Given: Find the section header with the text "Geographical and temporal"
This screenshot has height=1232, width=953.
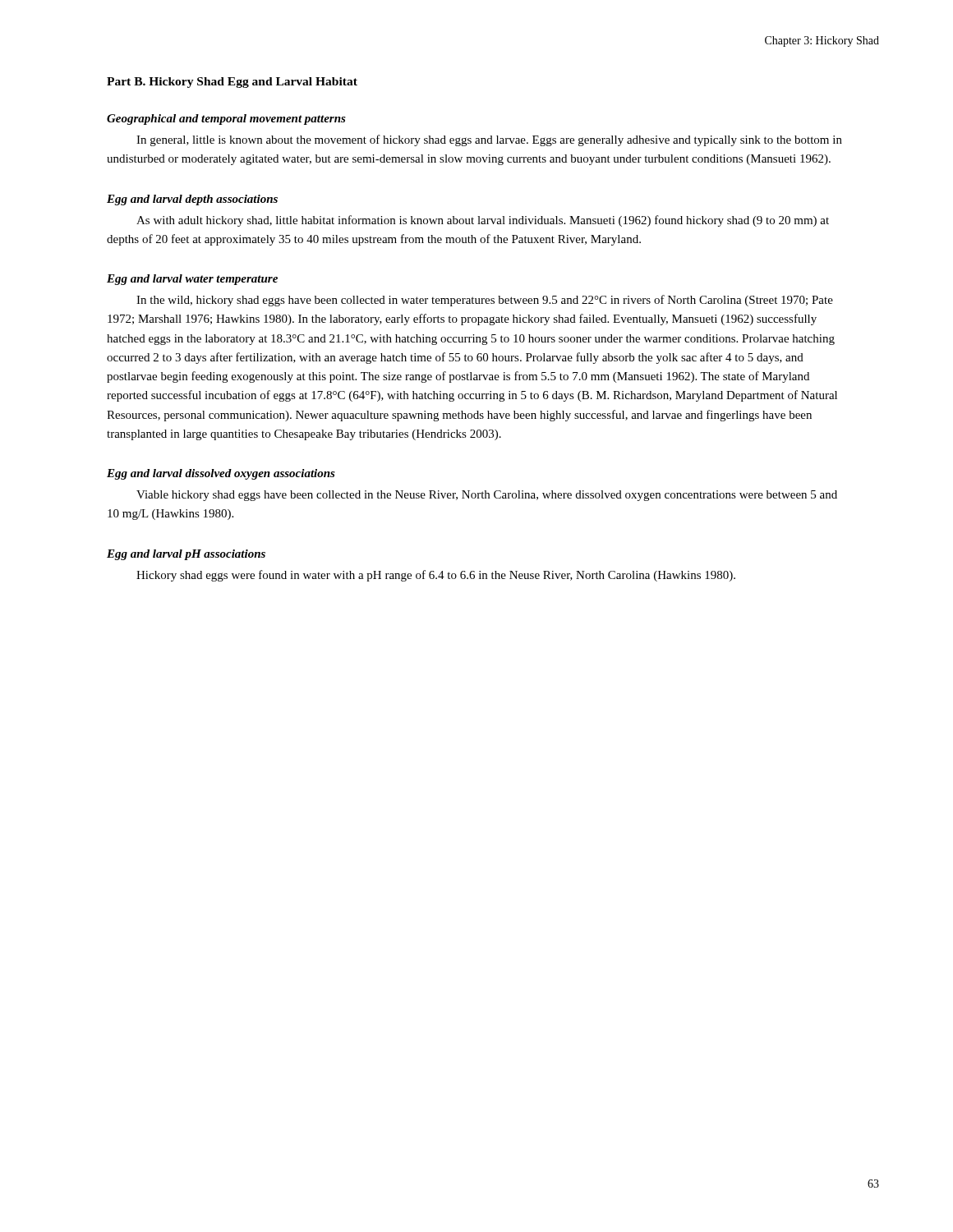Looking at the screenshot, I should (x=226, y=118).
